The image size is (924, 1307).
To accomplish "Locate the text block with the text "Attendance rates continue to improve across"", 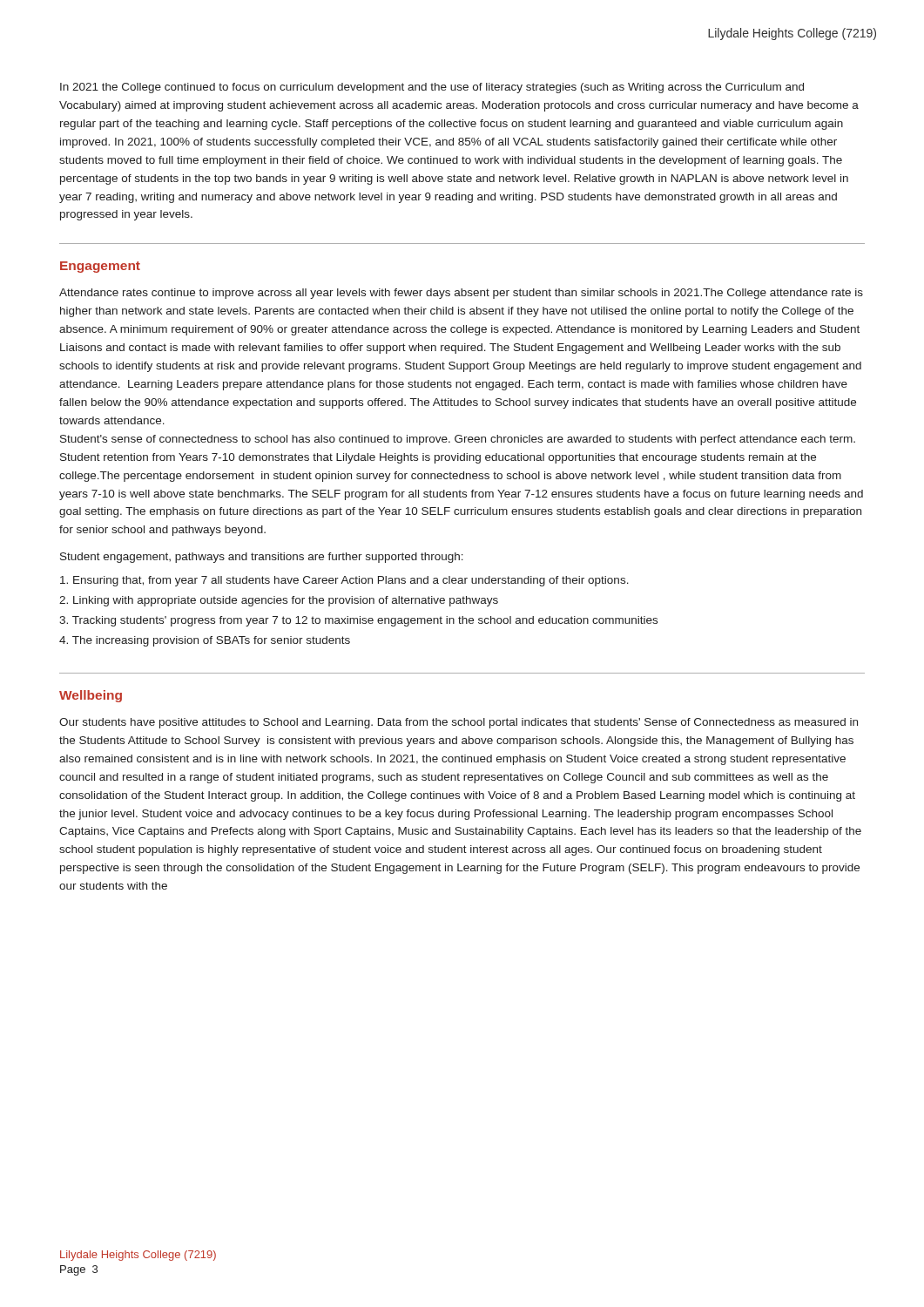I will (x=461, y=411).
